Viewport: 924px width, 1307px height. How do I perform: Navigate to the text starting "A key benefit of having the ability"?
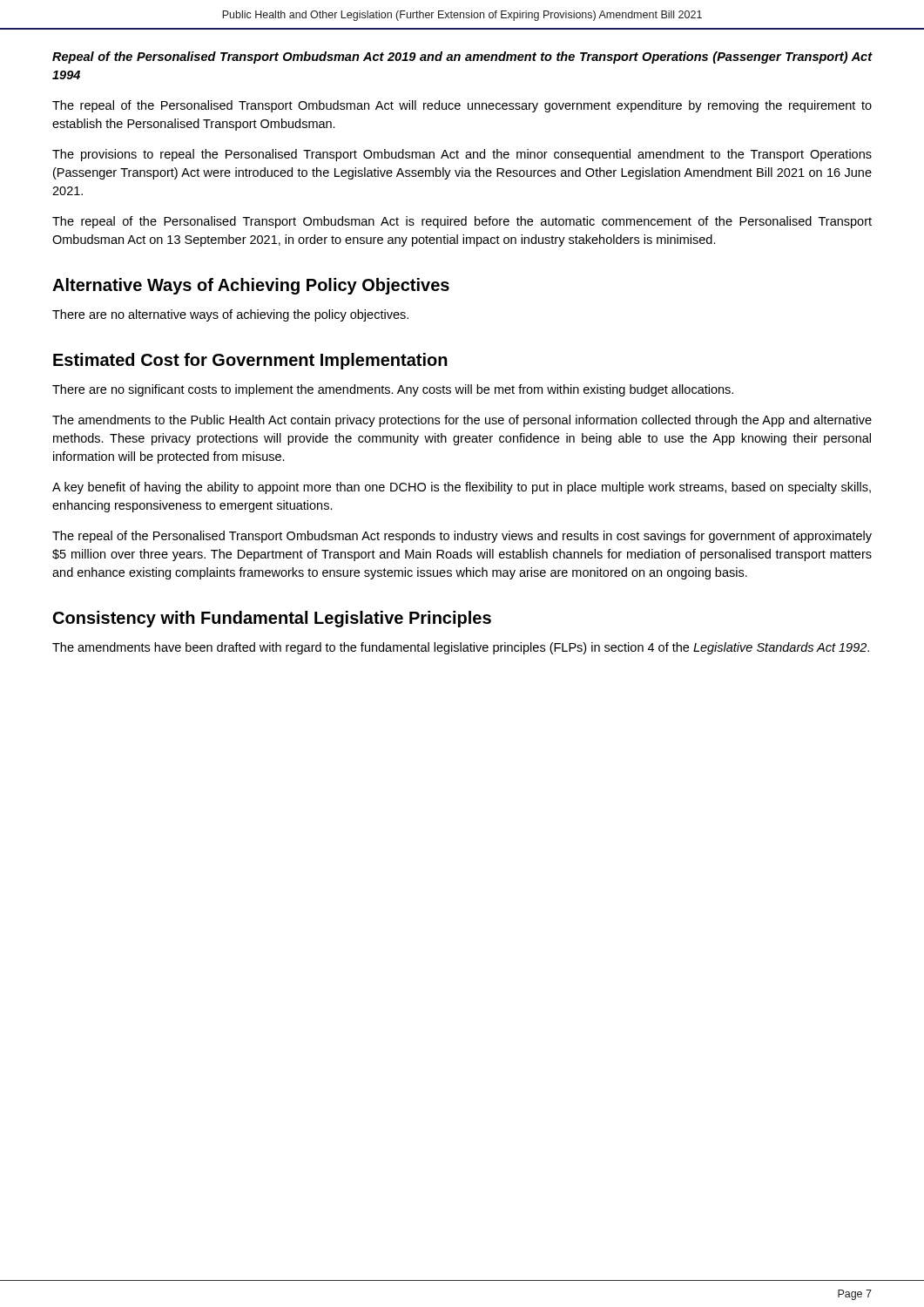(x=462, y=496)
